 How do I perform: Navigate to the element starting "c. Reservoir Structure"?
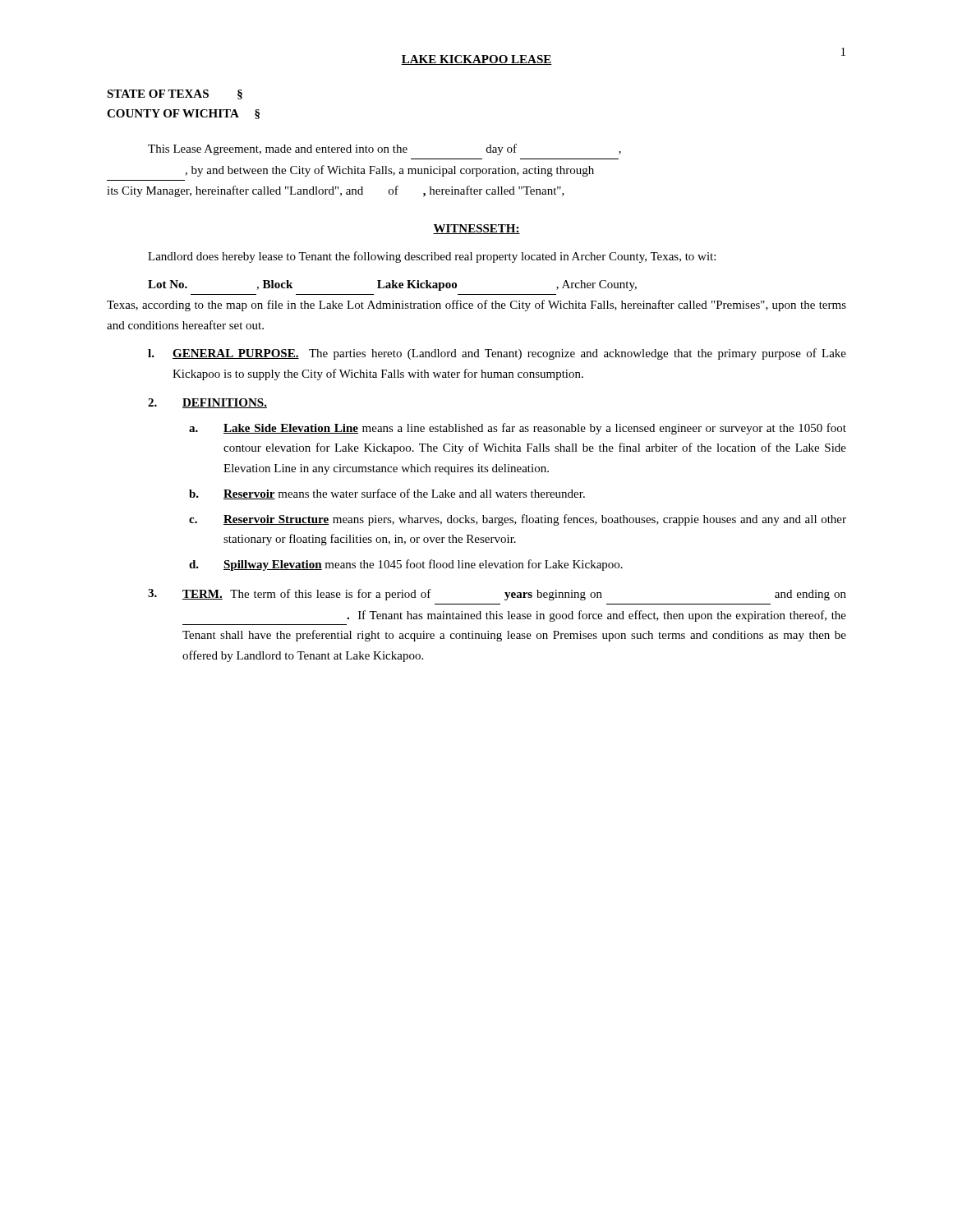476,529
